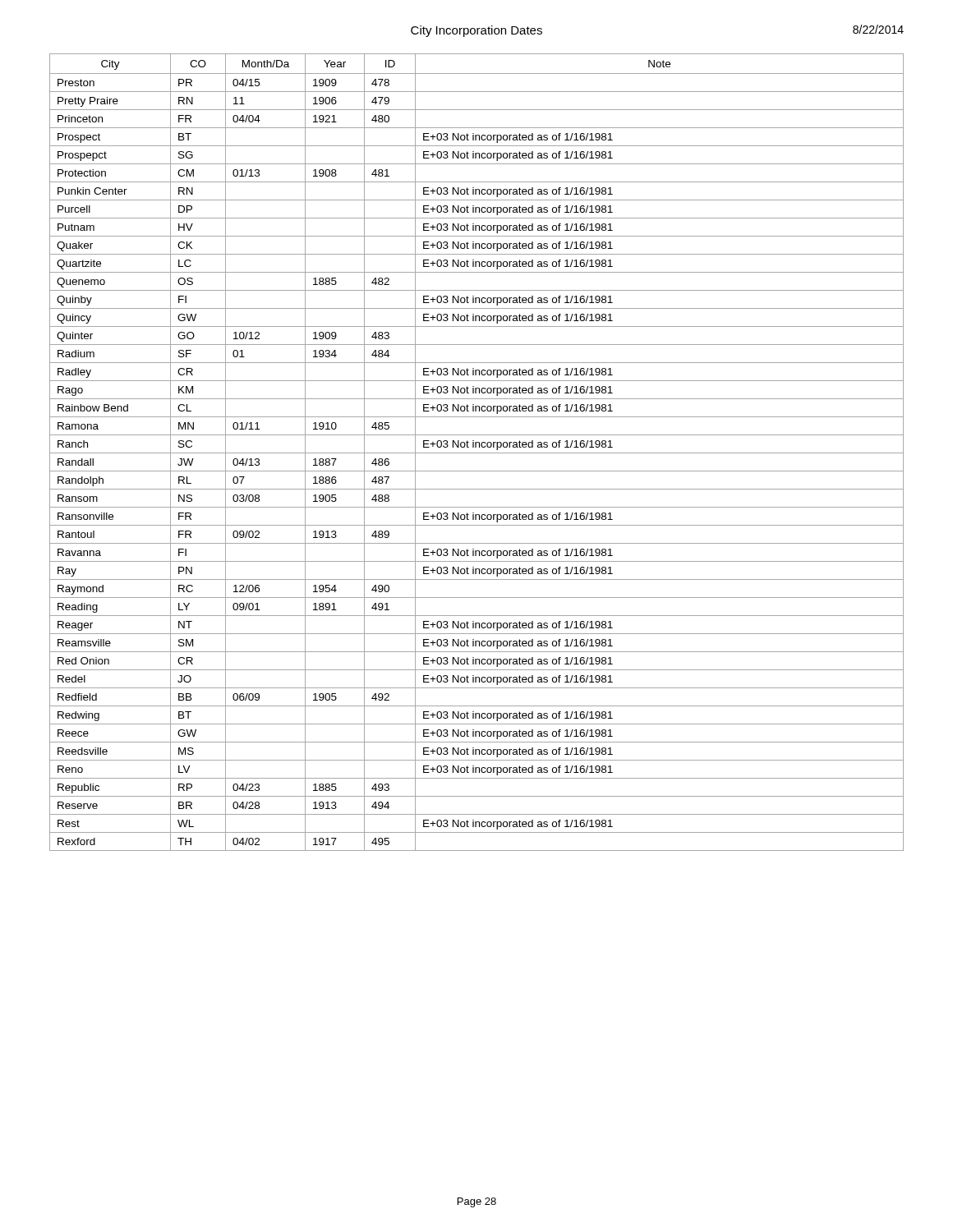Screen dimensions: 1232x953
Task: Locate the table with the text "E+03 Not incorporated"
Action: coord(476,452)
